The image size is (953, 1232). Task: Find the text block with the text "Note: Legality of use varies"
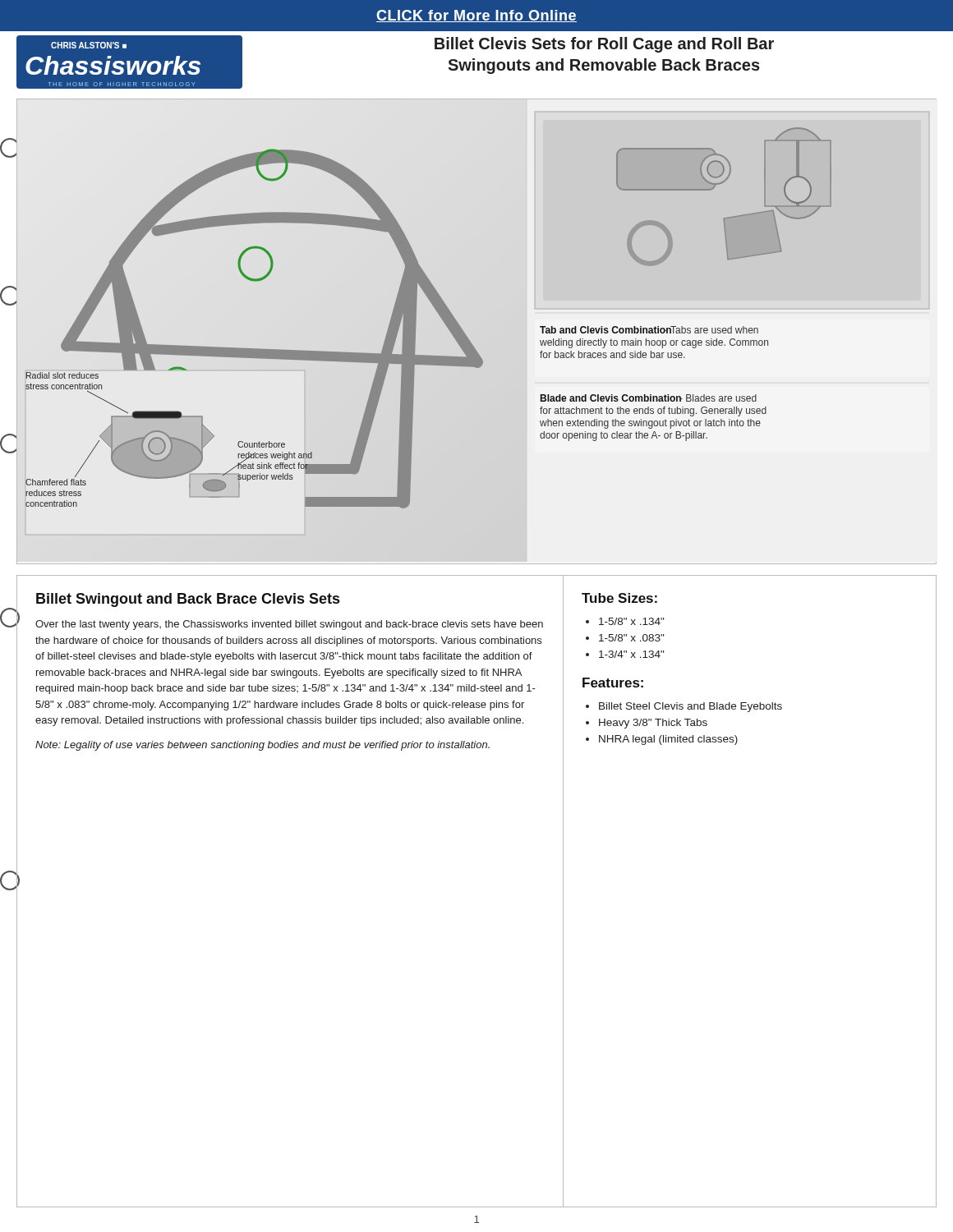tap(290, 744)
